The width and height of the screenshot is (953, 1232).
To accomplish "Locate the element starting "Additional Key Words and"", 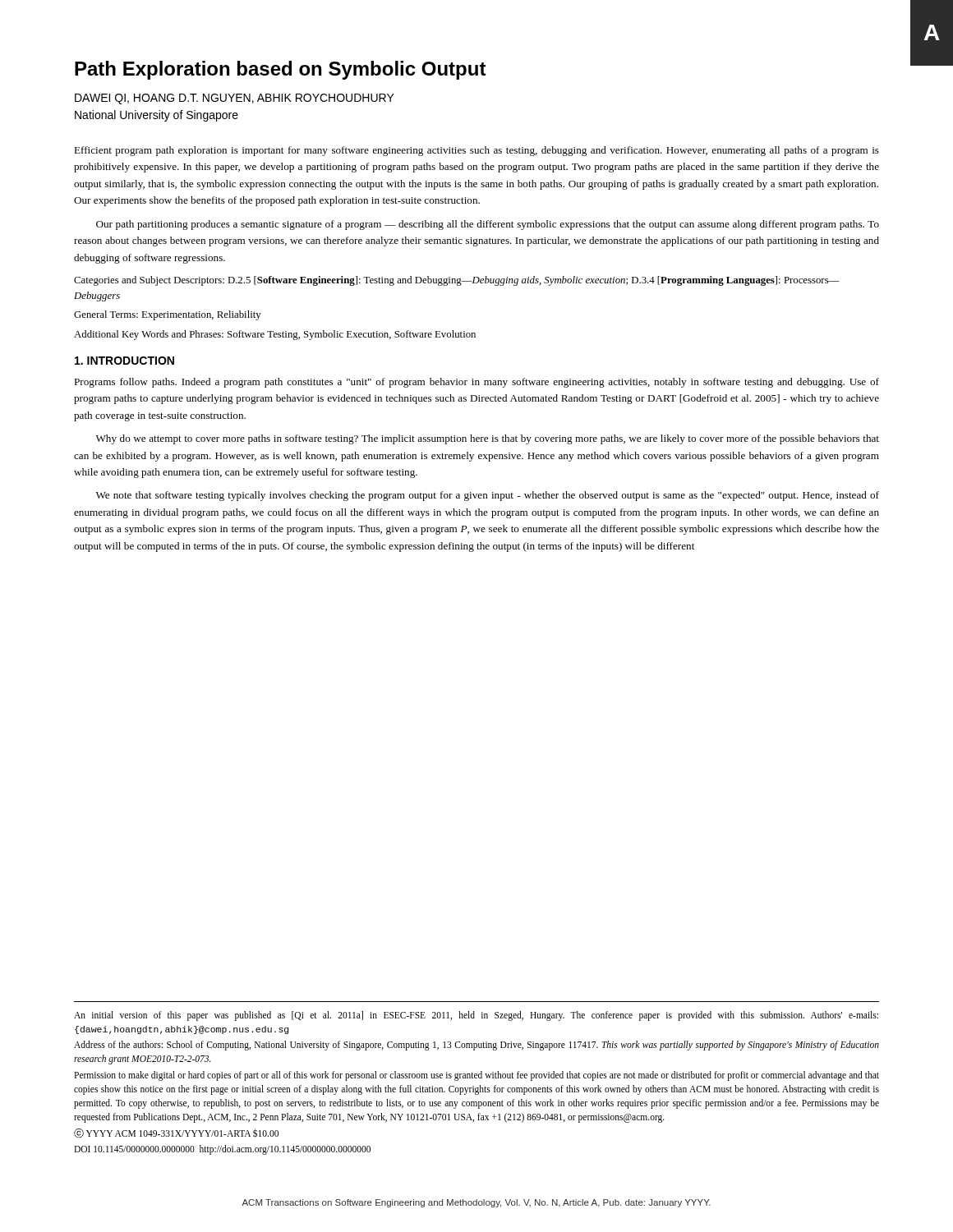I will (x=476, y=334).
